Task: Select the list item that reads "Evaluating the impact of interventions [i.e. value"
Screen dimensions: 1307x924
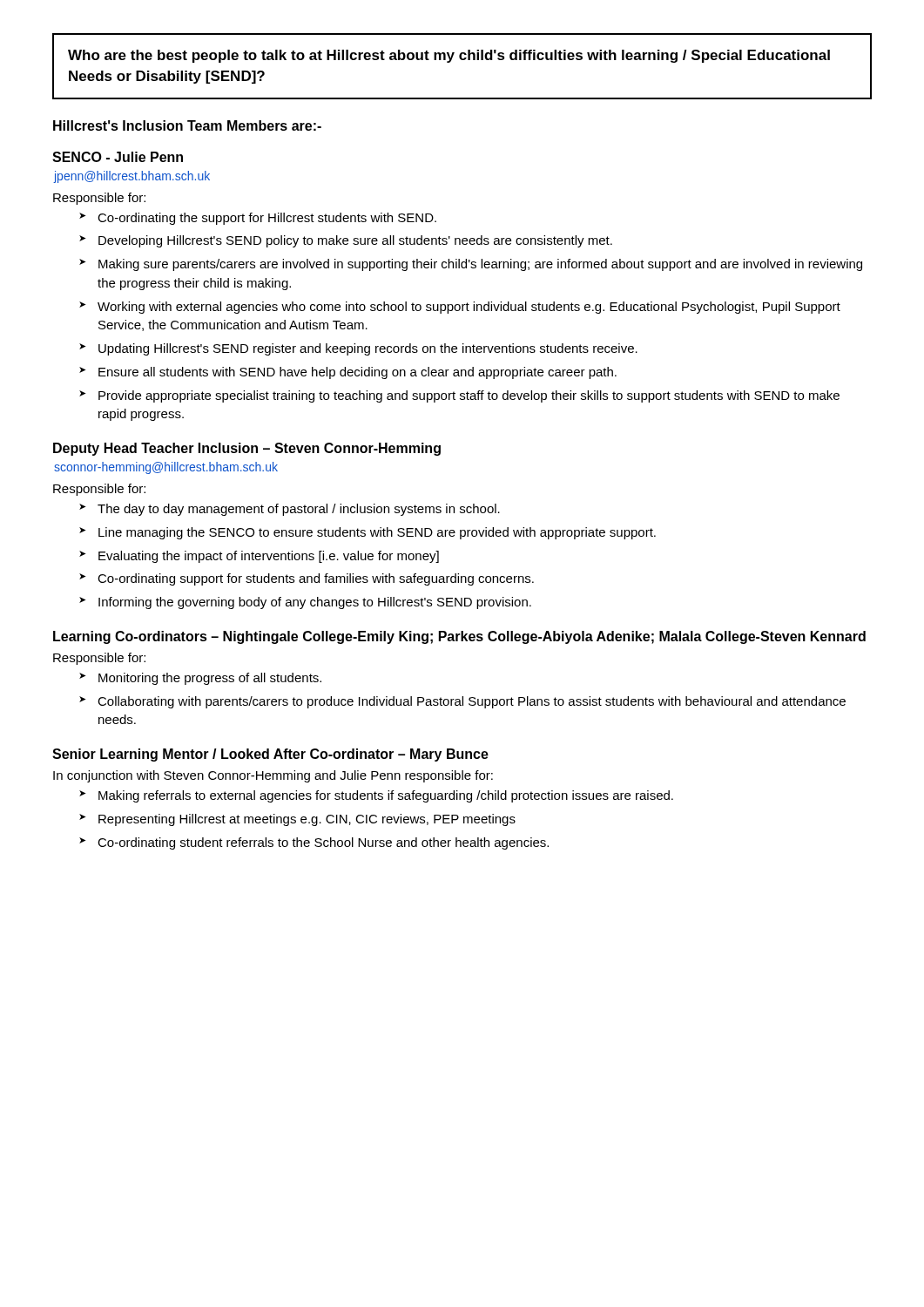Action: pyautogui.click(x=259, y=557)
